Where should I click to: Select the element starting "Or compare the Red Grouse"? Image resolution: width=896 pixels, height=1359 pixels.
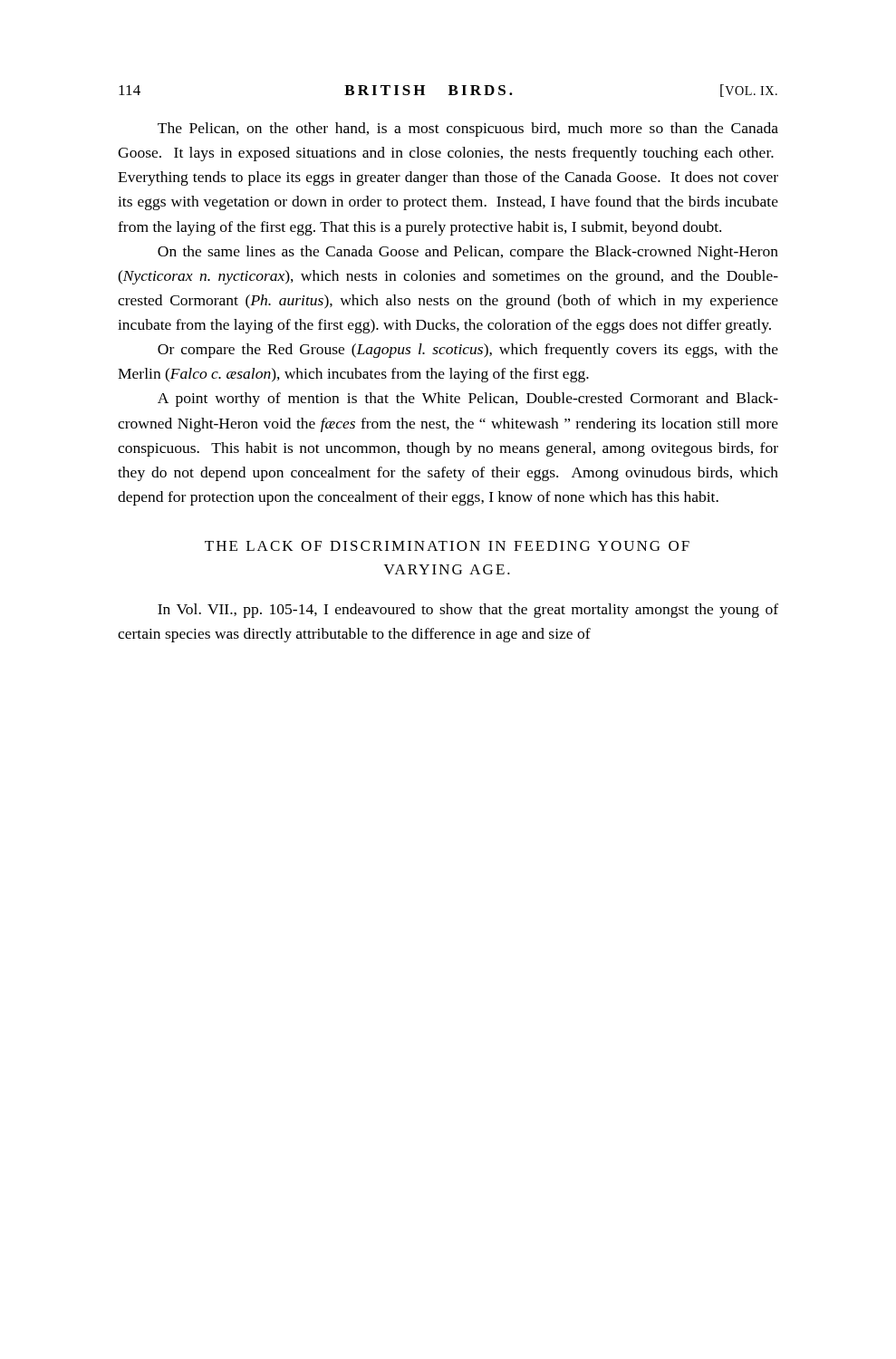(448, 362)
